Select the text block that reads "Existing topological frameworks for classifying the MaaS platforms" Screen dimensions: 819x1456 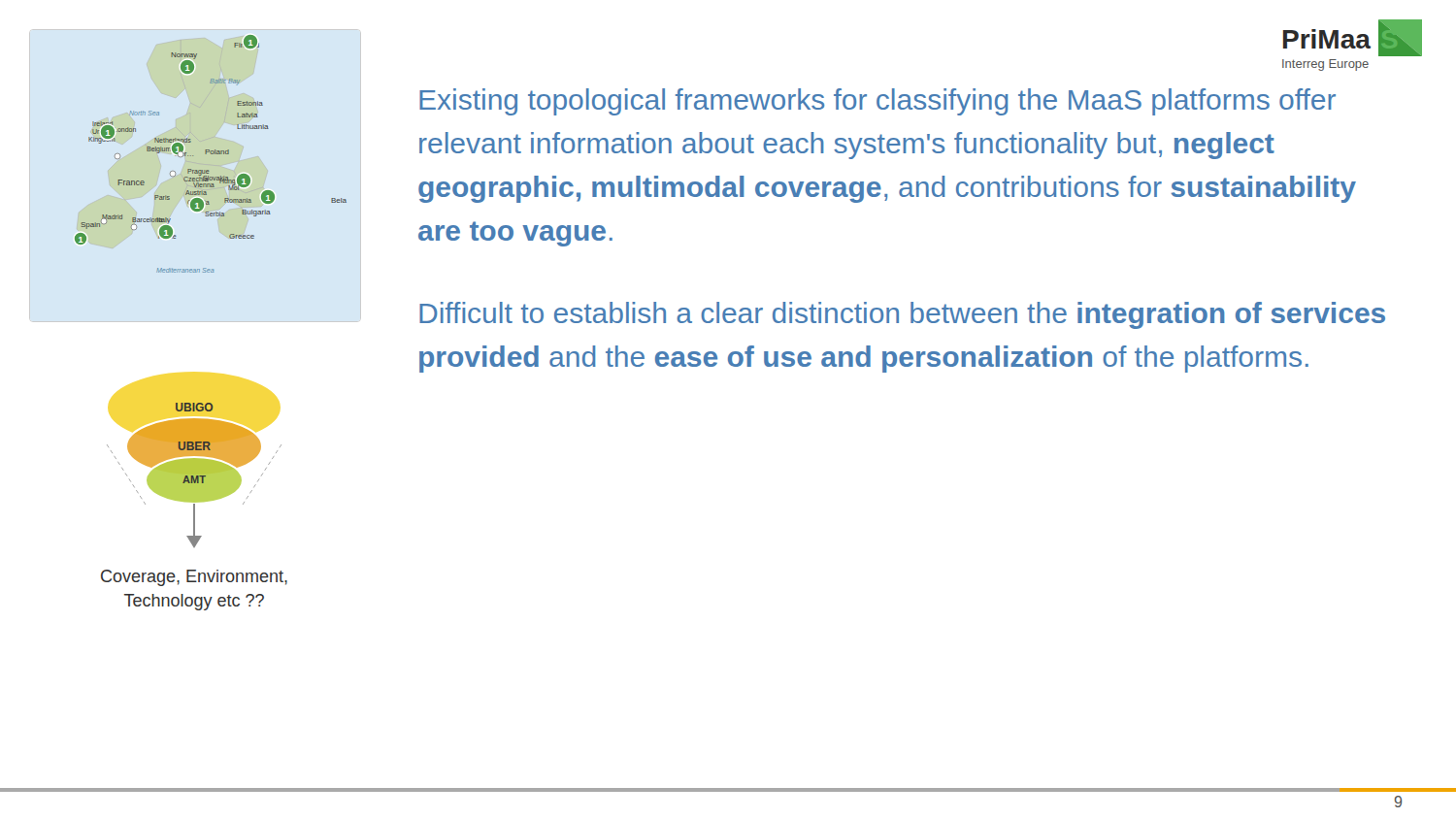pyautogui.click(x=887, y=165)
